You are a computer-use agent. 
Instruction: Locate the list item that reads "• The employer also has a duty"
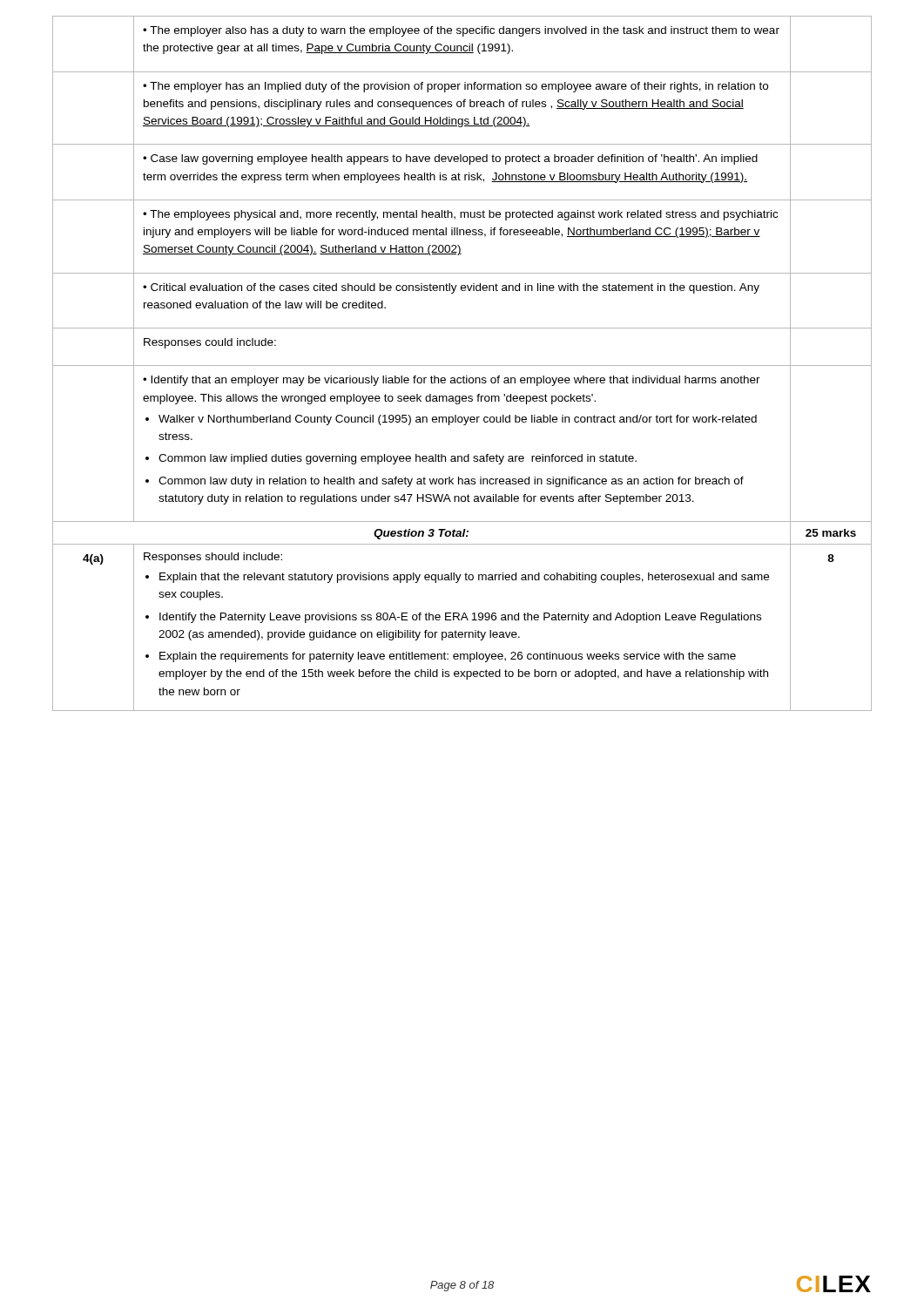point(462,39)
